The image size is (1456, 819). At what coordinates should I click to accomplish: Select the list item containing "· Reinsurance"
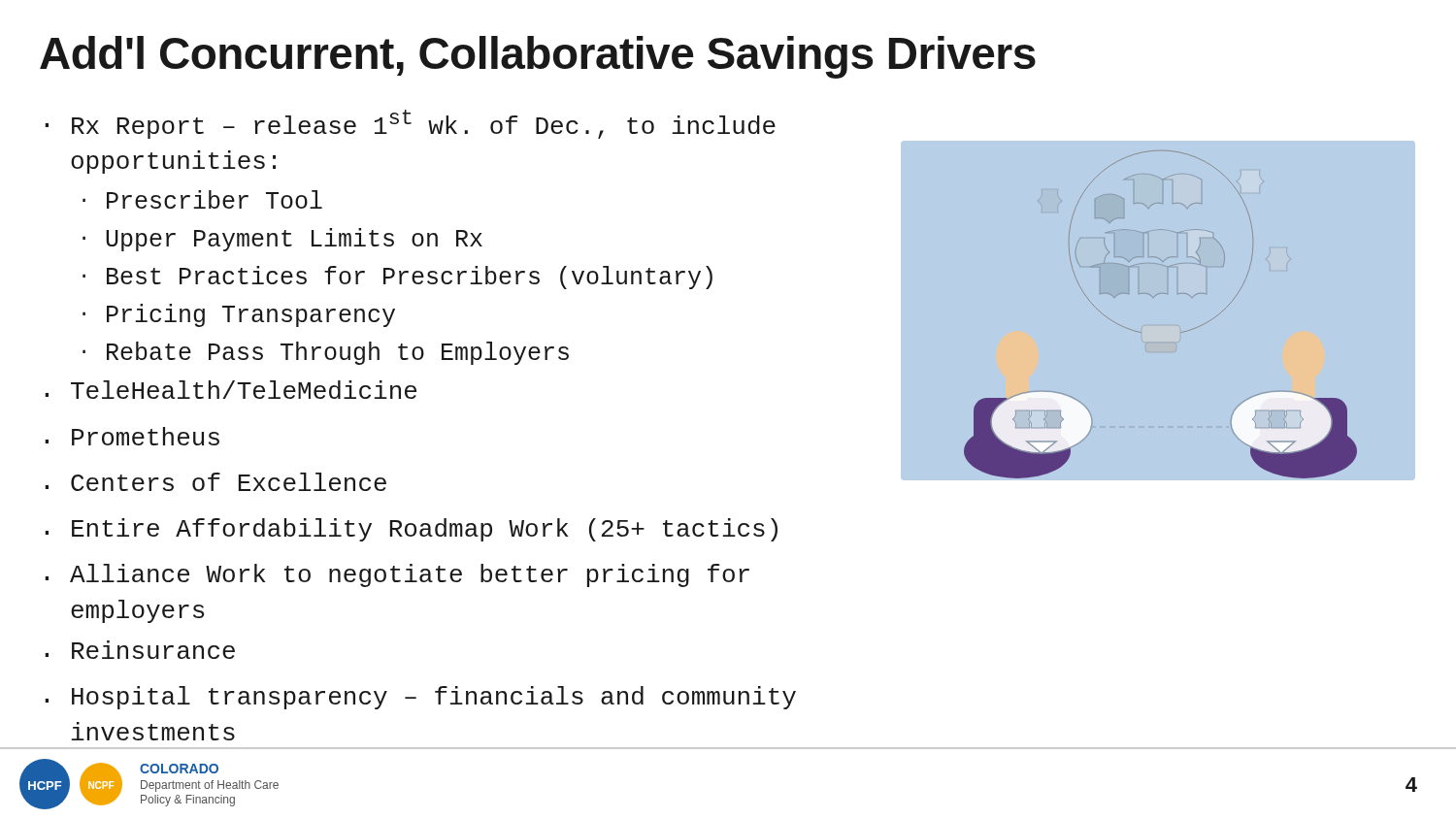(x=138, y=655)
